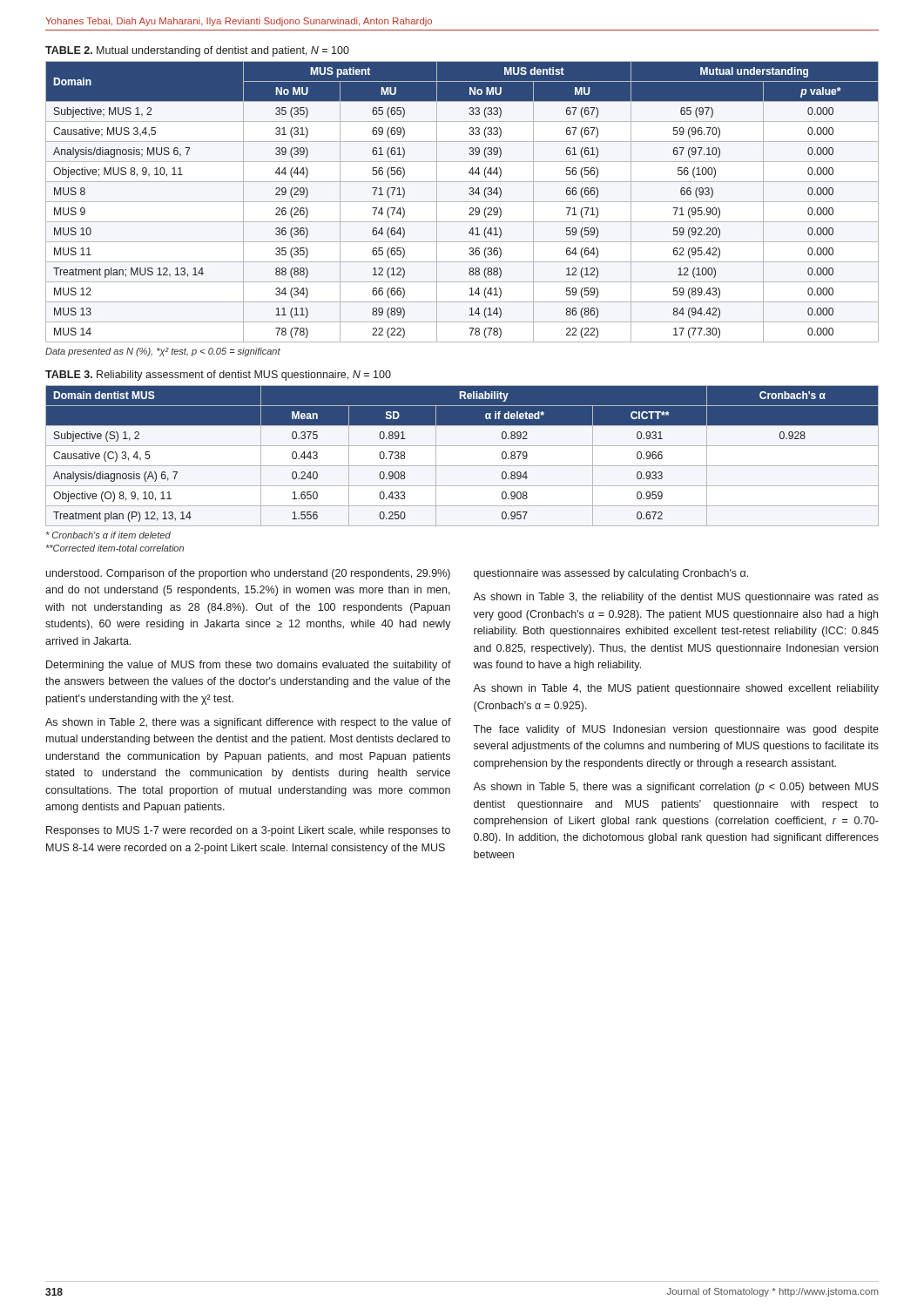Point to the text starting "understood. Comparison of the proportion"

pyautogui.click(x=248, y=711)
